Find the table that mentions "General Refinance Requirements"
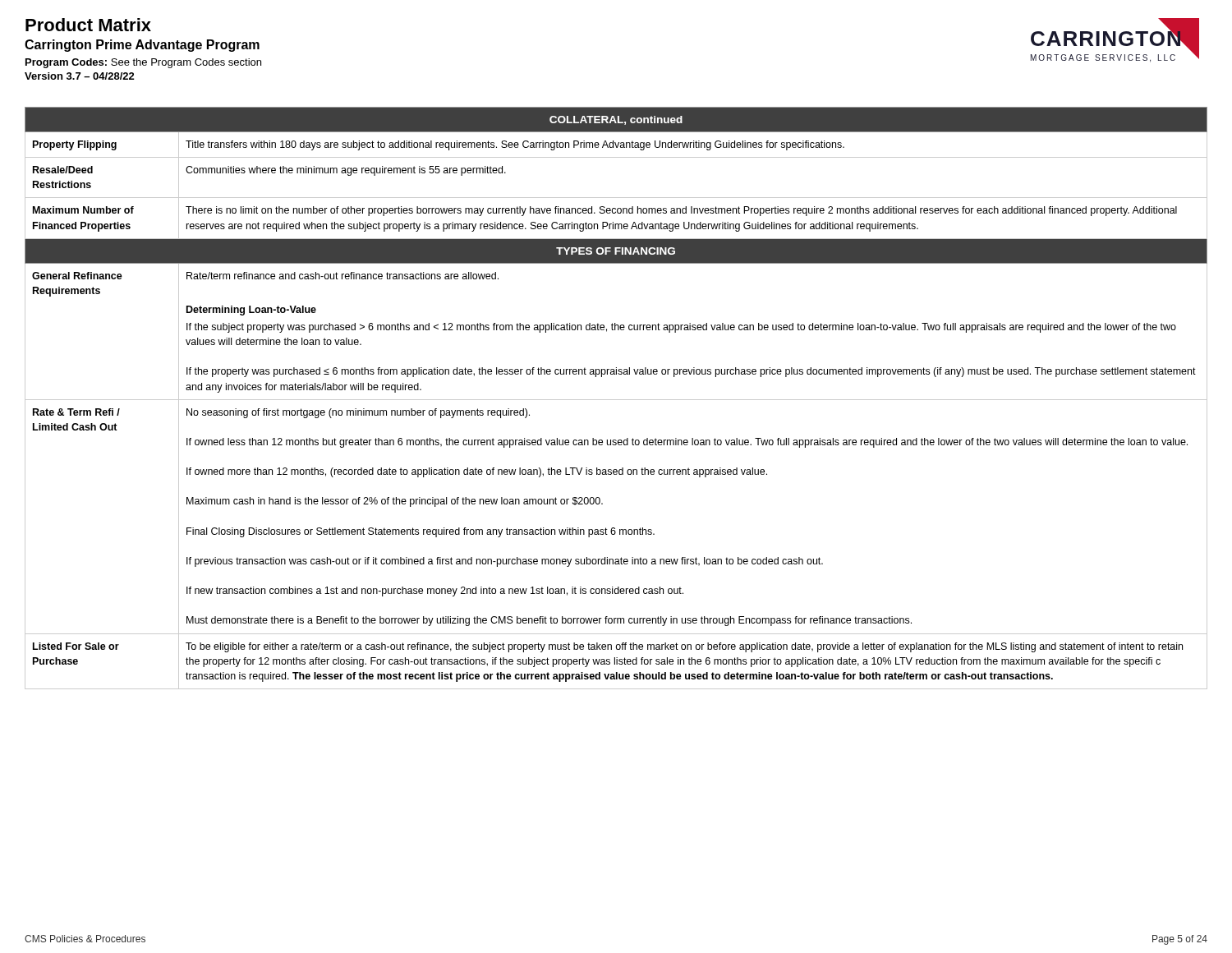The width and height of the screenshot is (1232, 953). [616, 398]
